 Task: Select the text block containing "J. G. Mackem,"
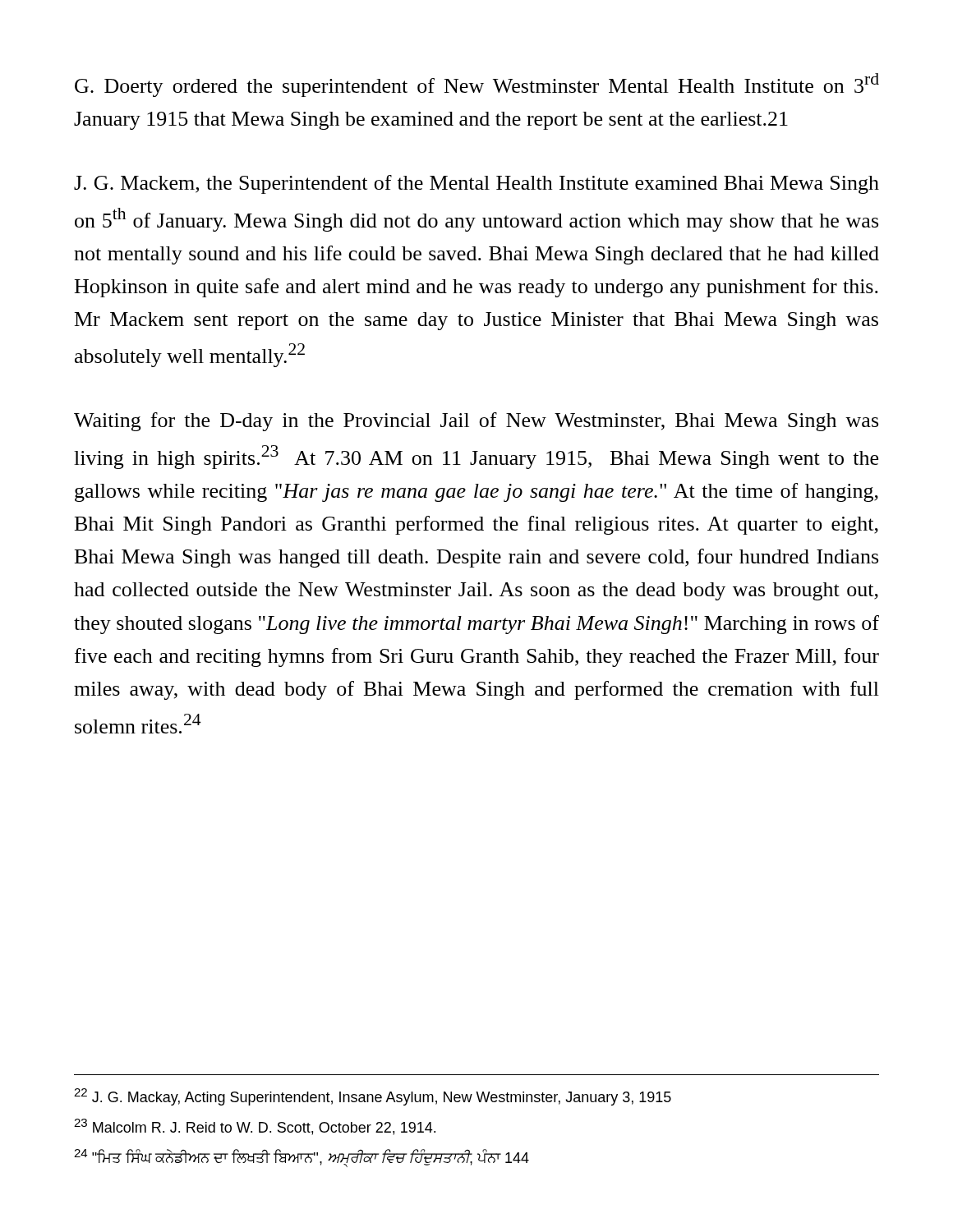pyautogui.click(x=476, y=270)
